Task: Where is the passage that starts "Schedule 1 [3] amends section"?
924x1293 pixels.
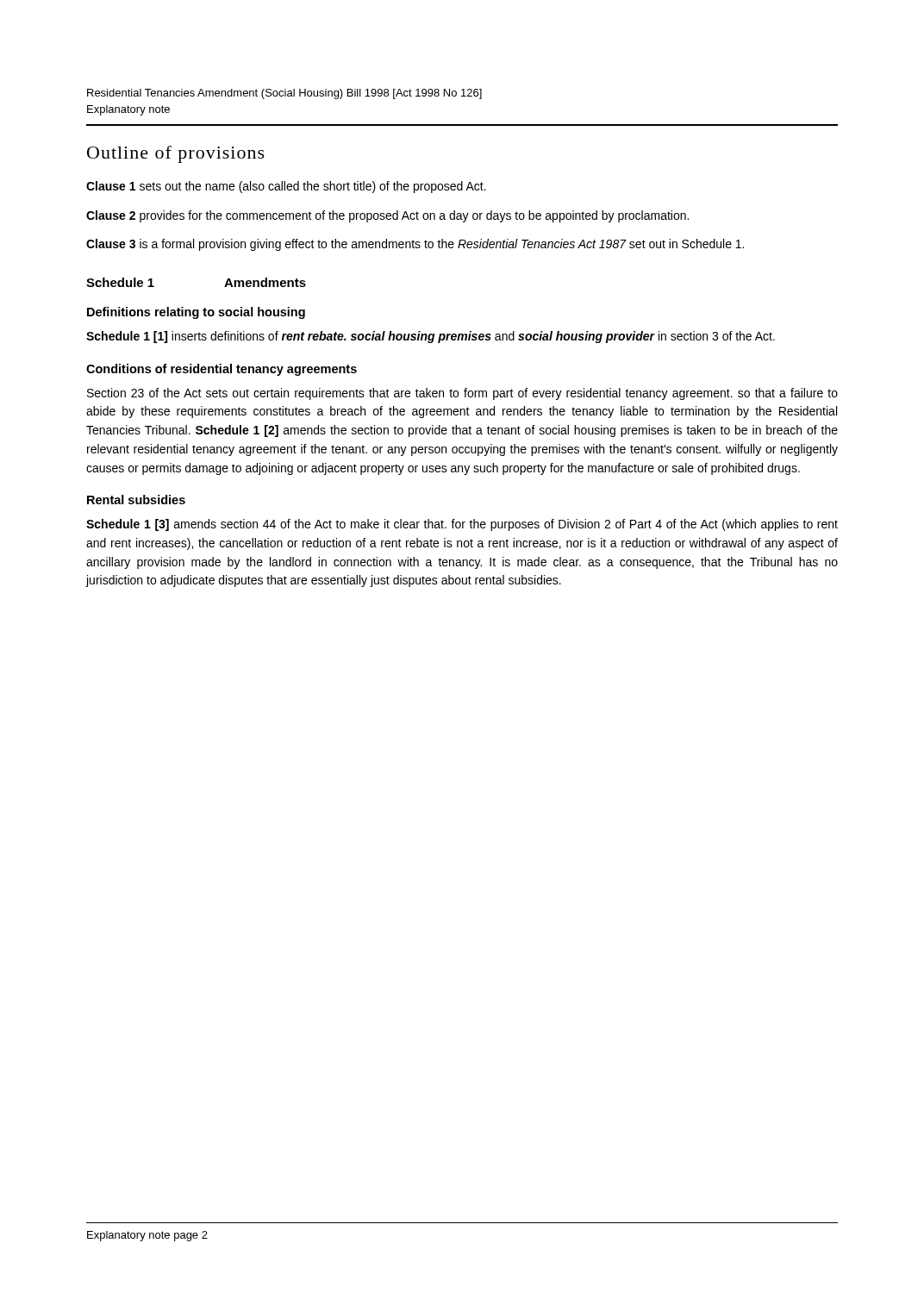Action: point(462,552)
